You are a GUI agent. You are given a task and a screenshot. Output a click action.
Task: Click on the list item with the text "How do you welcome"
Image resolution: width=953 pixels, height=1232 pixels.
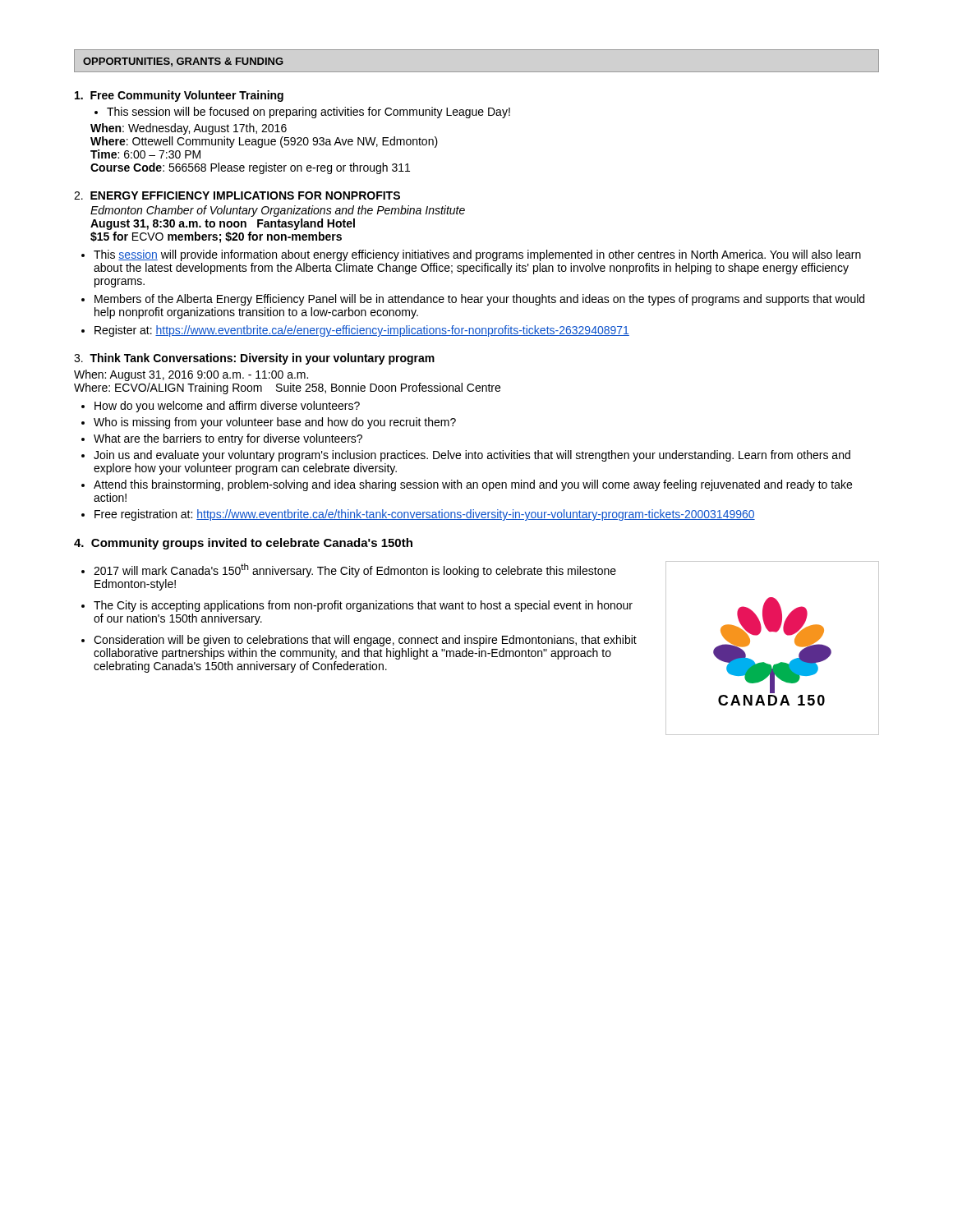[227, 406]
